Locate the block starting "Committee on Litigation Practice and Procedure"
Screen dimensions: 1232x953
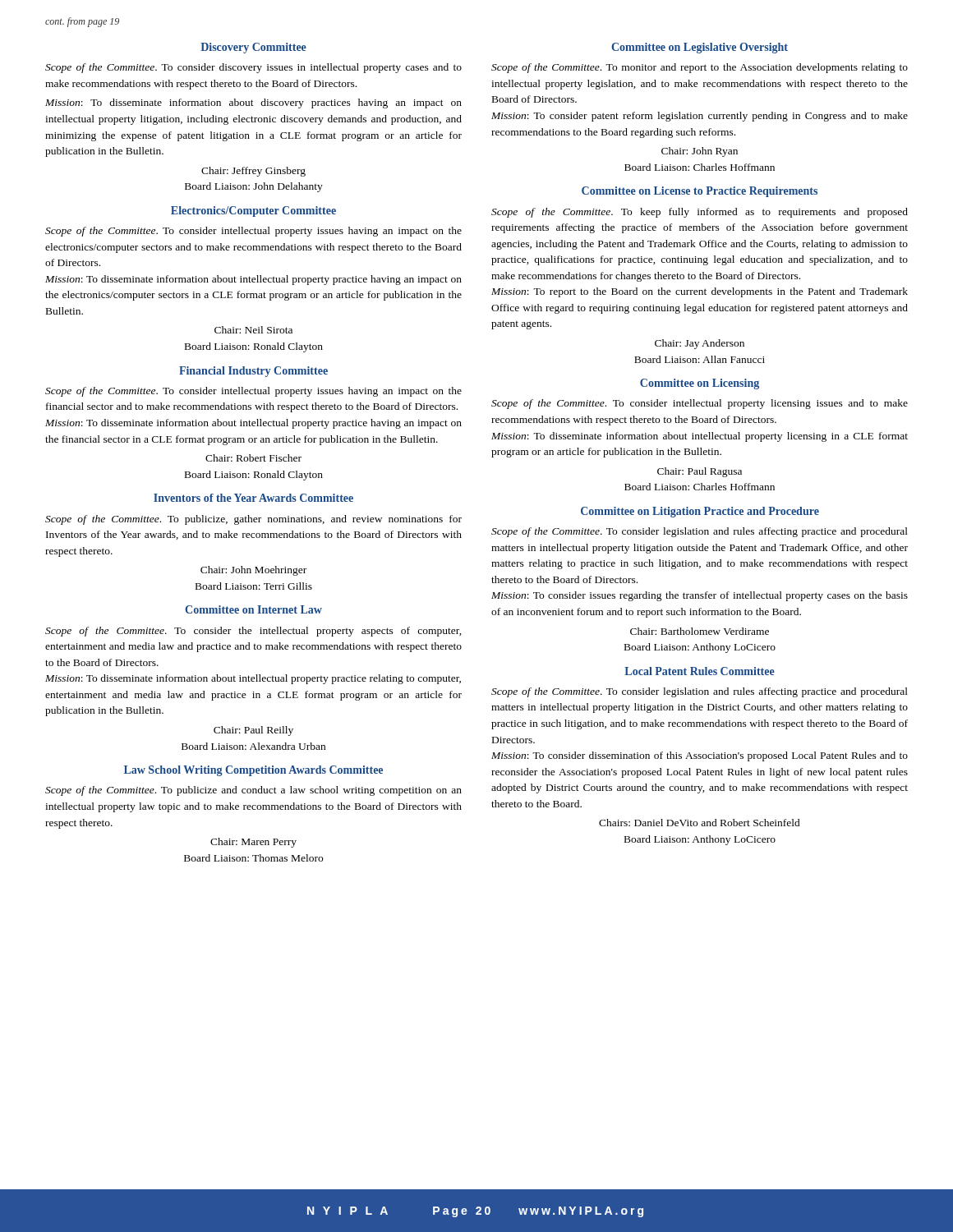700,511
